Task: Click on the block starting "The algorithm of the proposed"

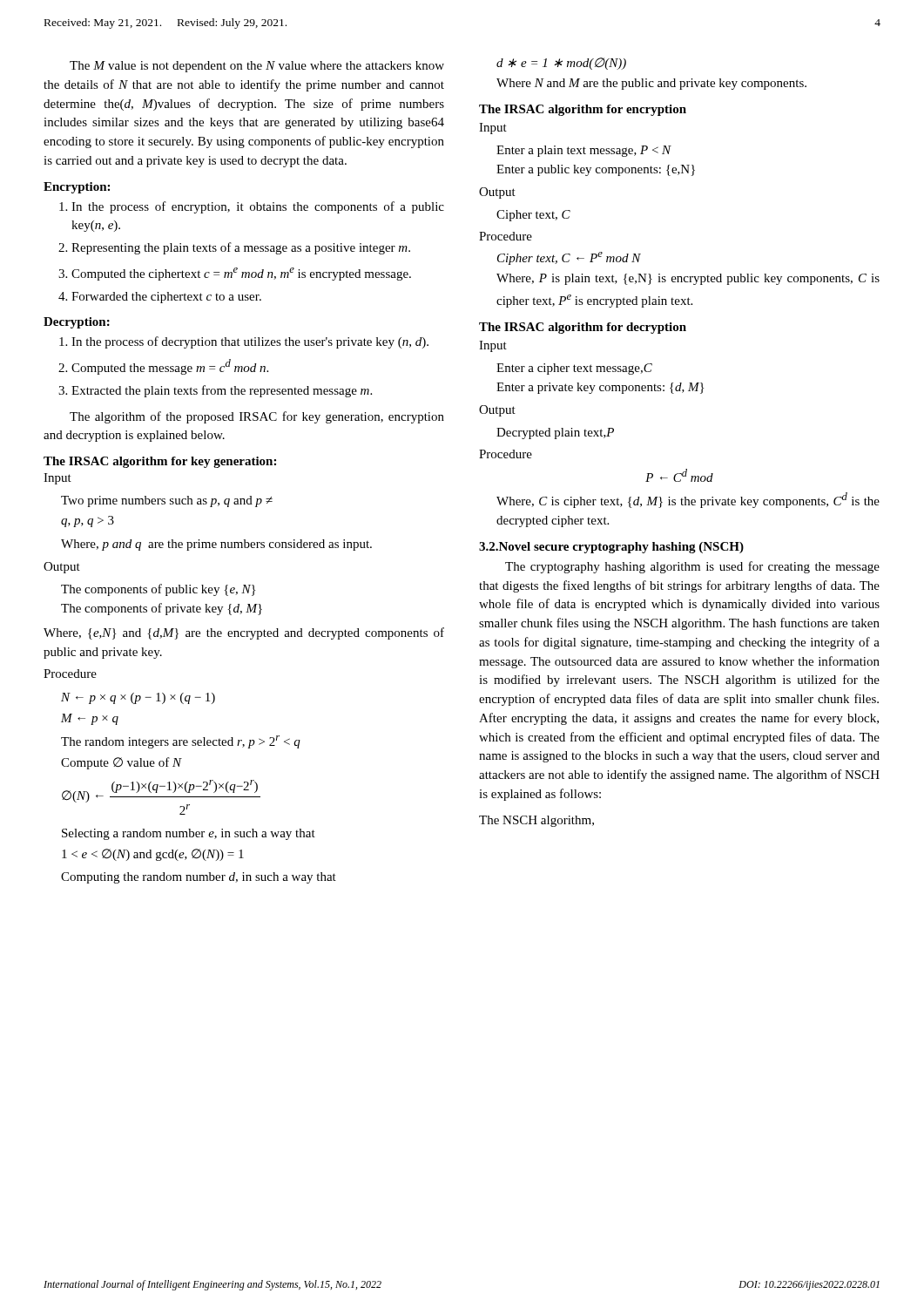Action: pyautogui.click(x=244, y=426)
